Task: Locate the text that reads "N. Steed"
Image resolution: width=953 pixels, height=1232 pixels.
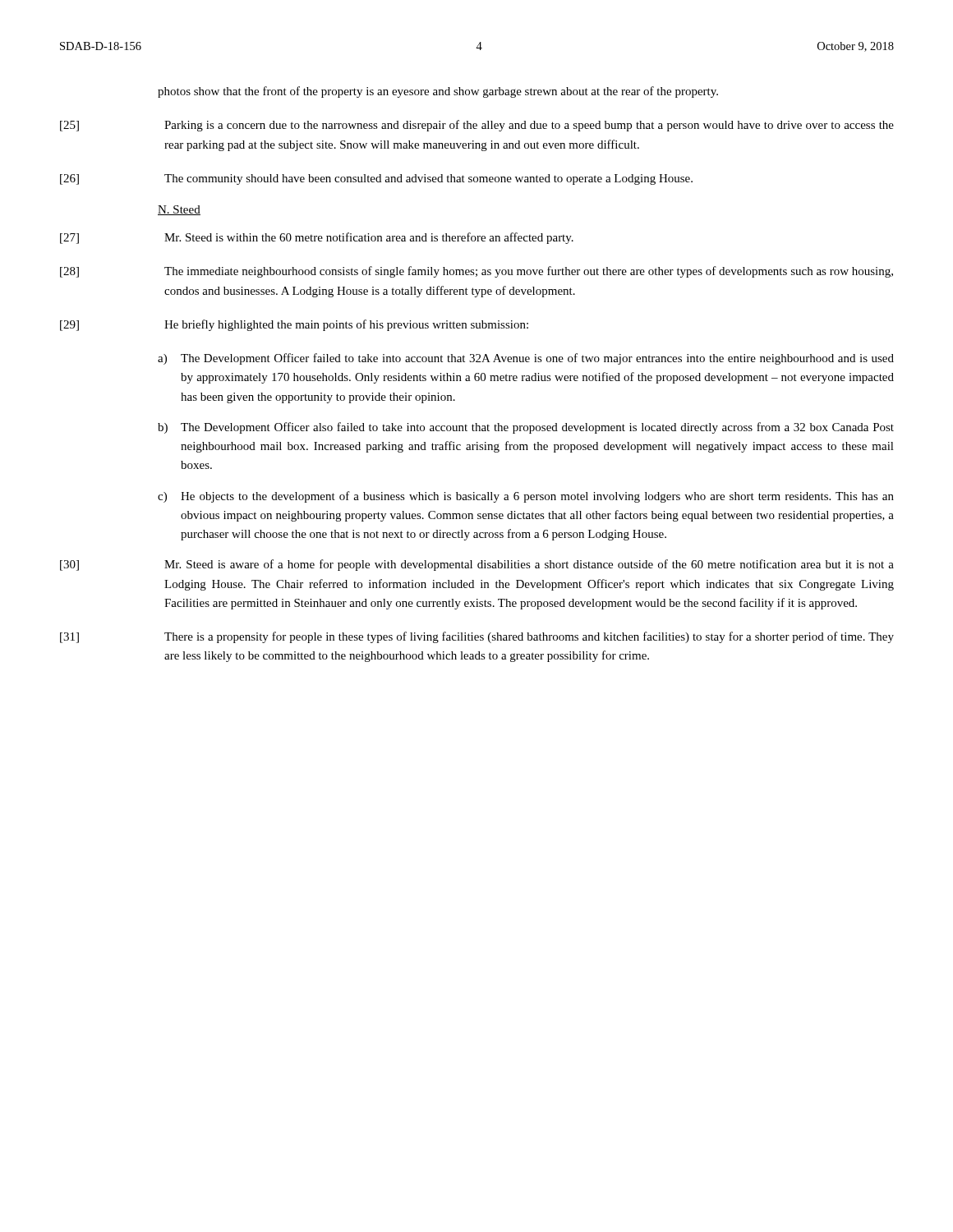Action: (x=179, y=209)
